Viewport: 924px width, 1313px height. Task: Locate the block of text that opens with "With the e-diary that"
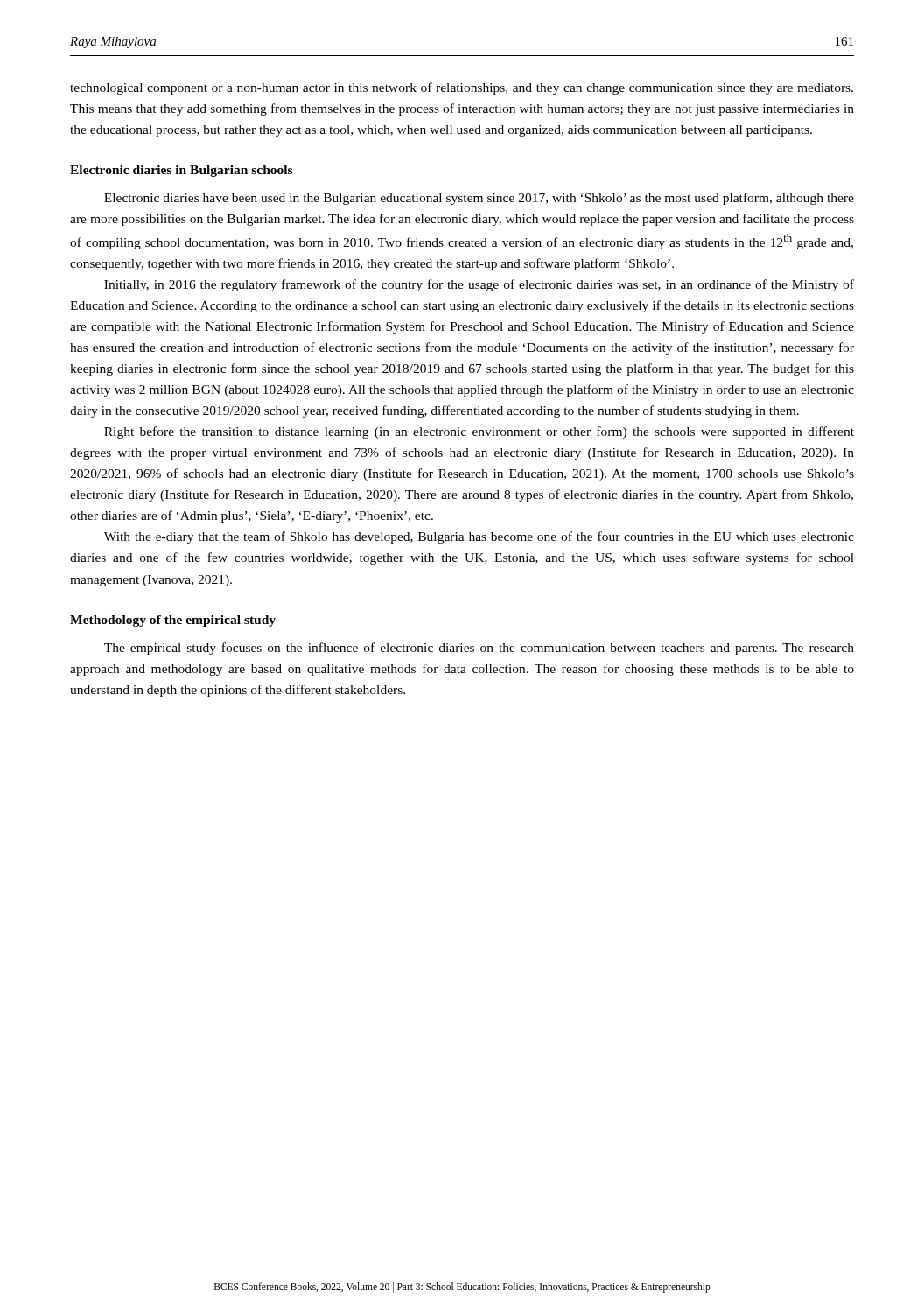click(462, 558)
